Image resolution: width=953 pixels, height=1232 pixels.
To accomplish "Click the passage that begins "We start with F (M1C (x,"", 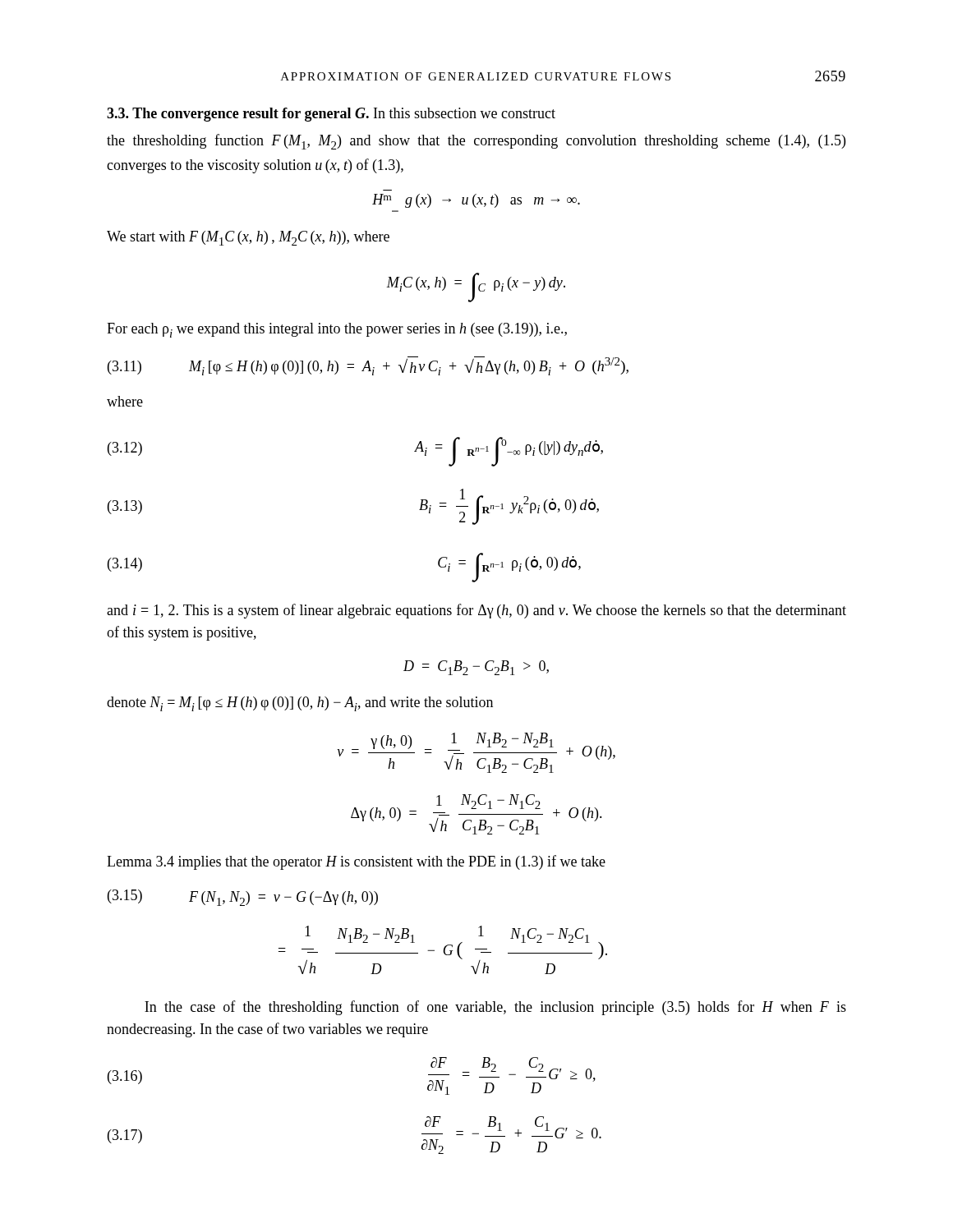I will (x=248, y=238).
